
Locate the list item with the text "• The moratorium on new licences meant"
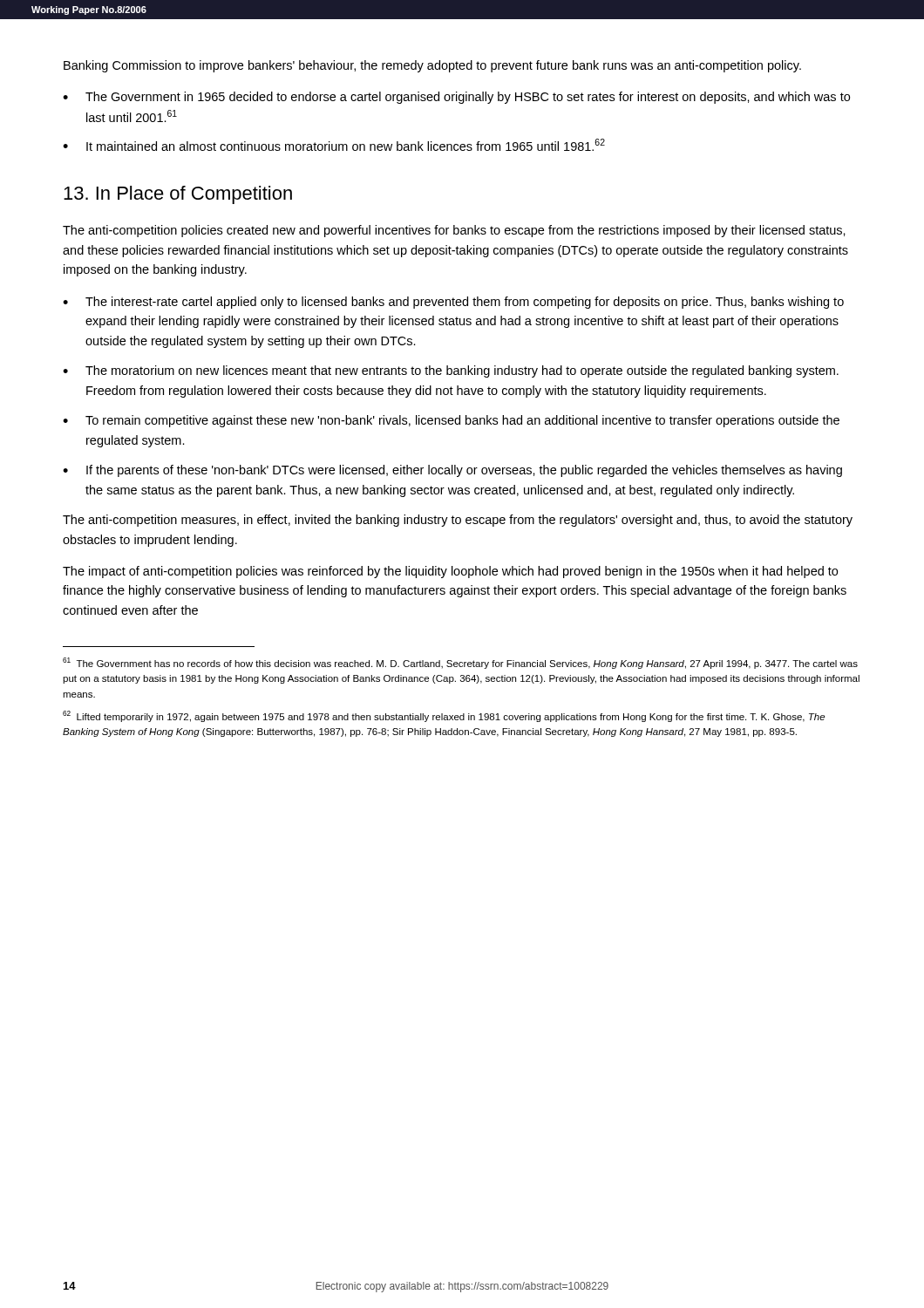coord(462,381)
